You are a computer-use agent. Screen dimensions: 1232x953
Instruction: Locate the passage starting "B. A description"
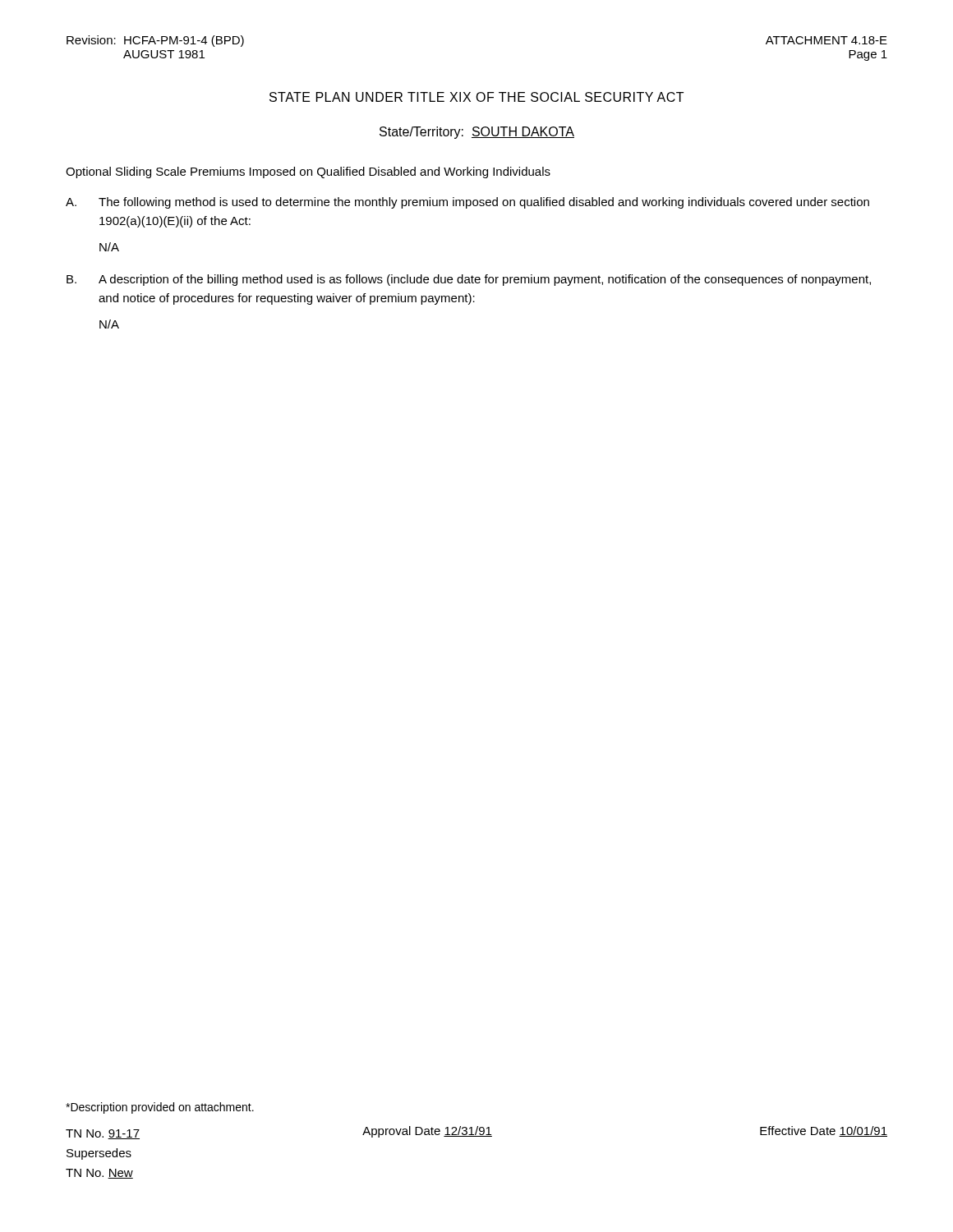point(476,289)
